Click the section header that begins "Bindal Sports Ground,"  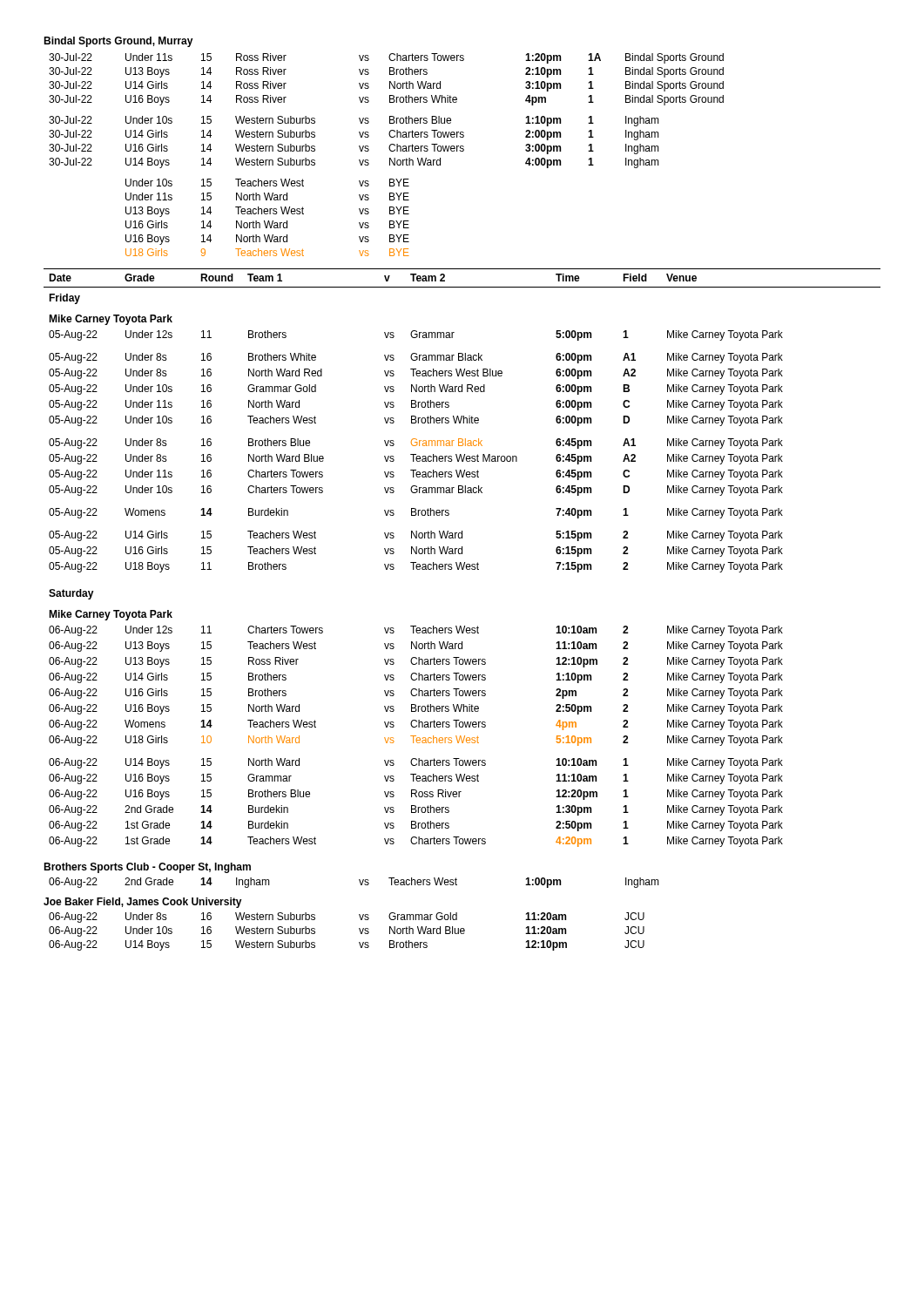pyautogui.click(x=118, y=41)
